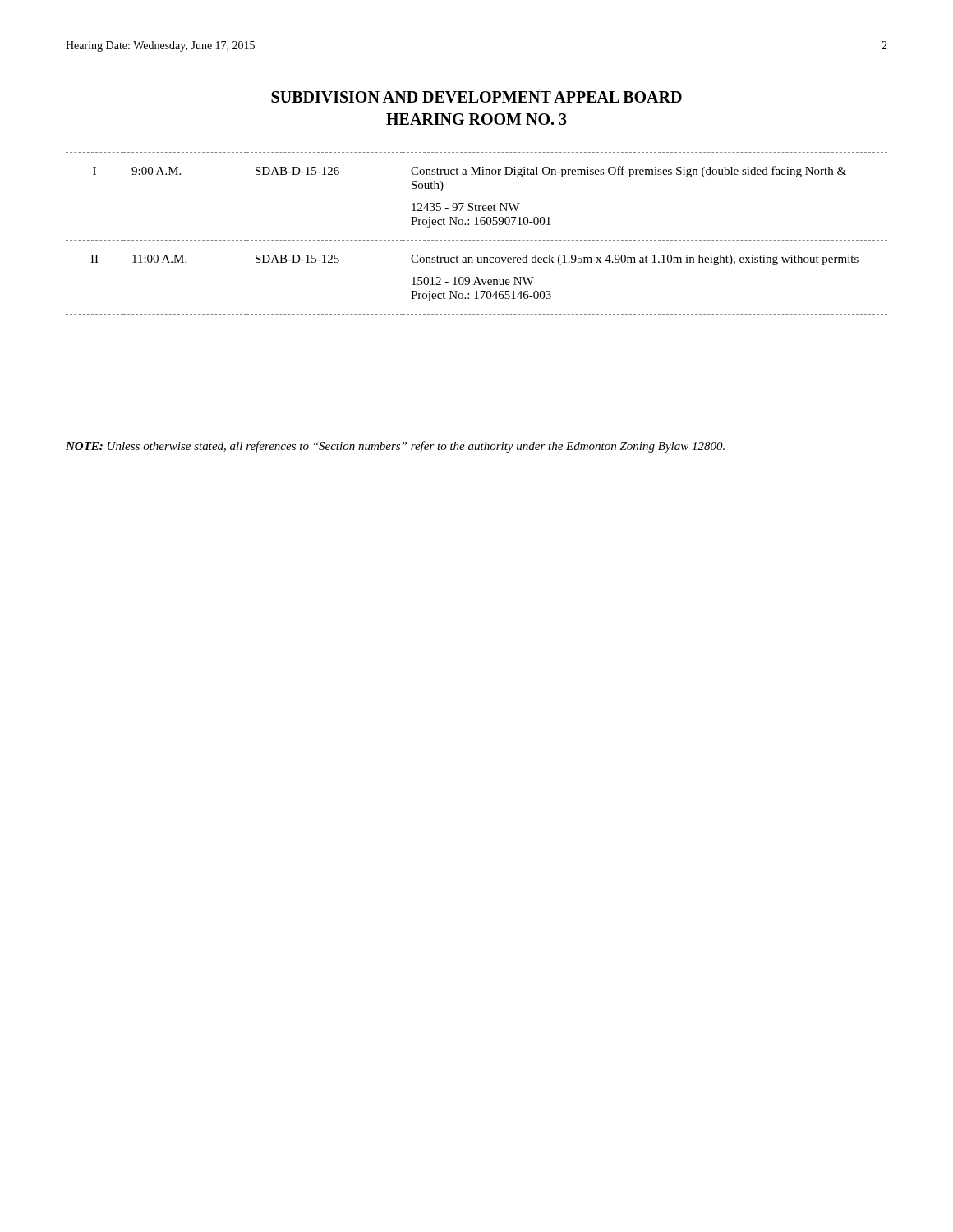
Task: Locate the table with the text "9:00 A.M."
Action: pyautogui.click(x=476, y=233)
